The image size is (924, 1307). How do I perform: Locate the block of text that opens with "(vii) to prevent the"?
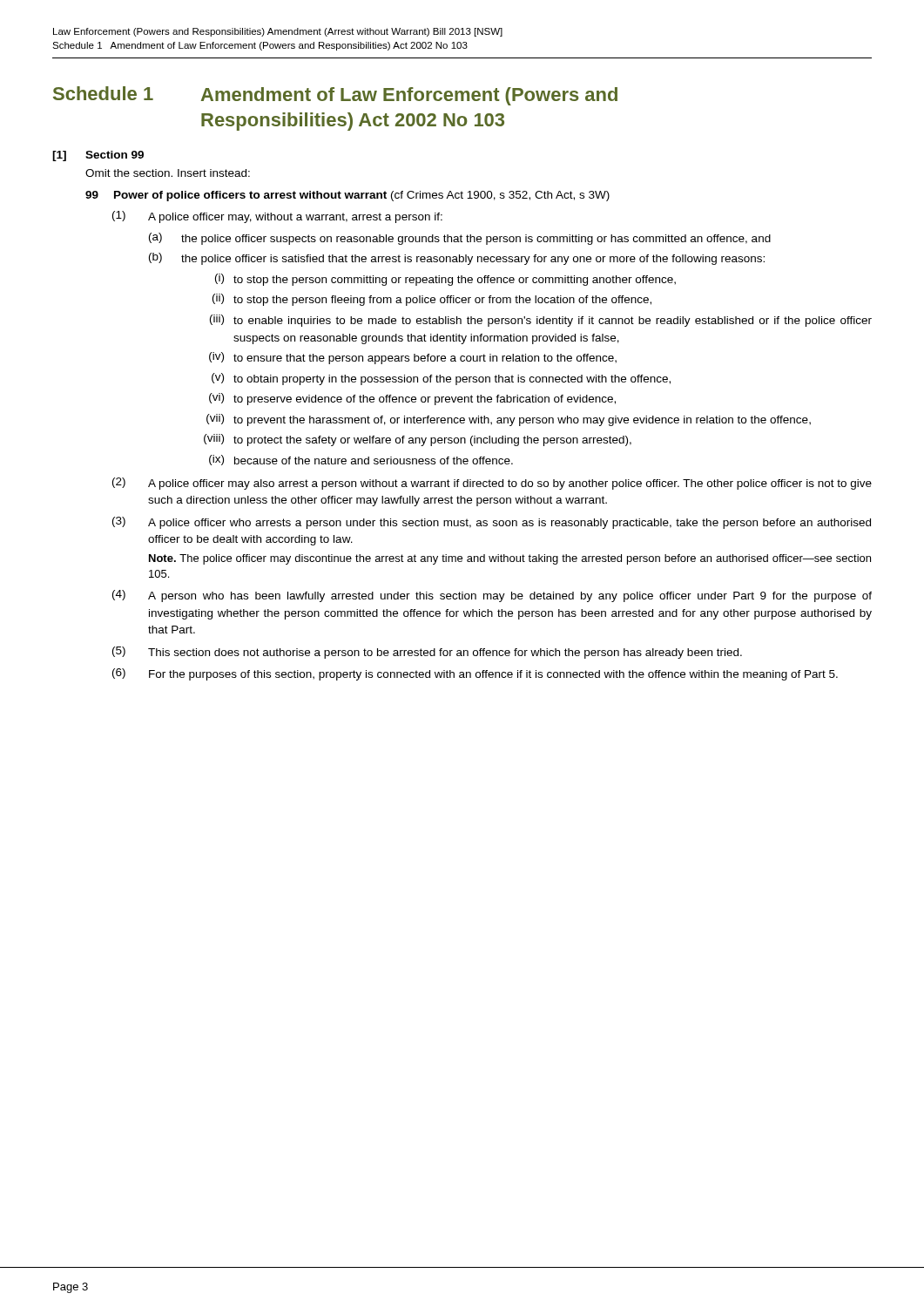(526, 420)
